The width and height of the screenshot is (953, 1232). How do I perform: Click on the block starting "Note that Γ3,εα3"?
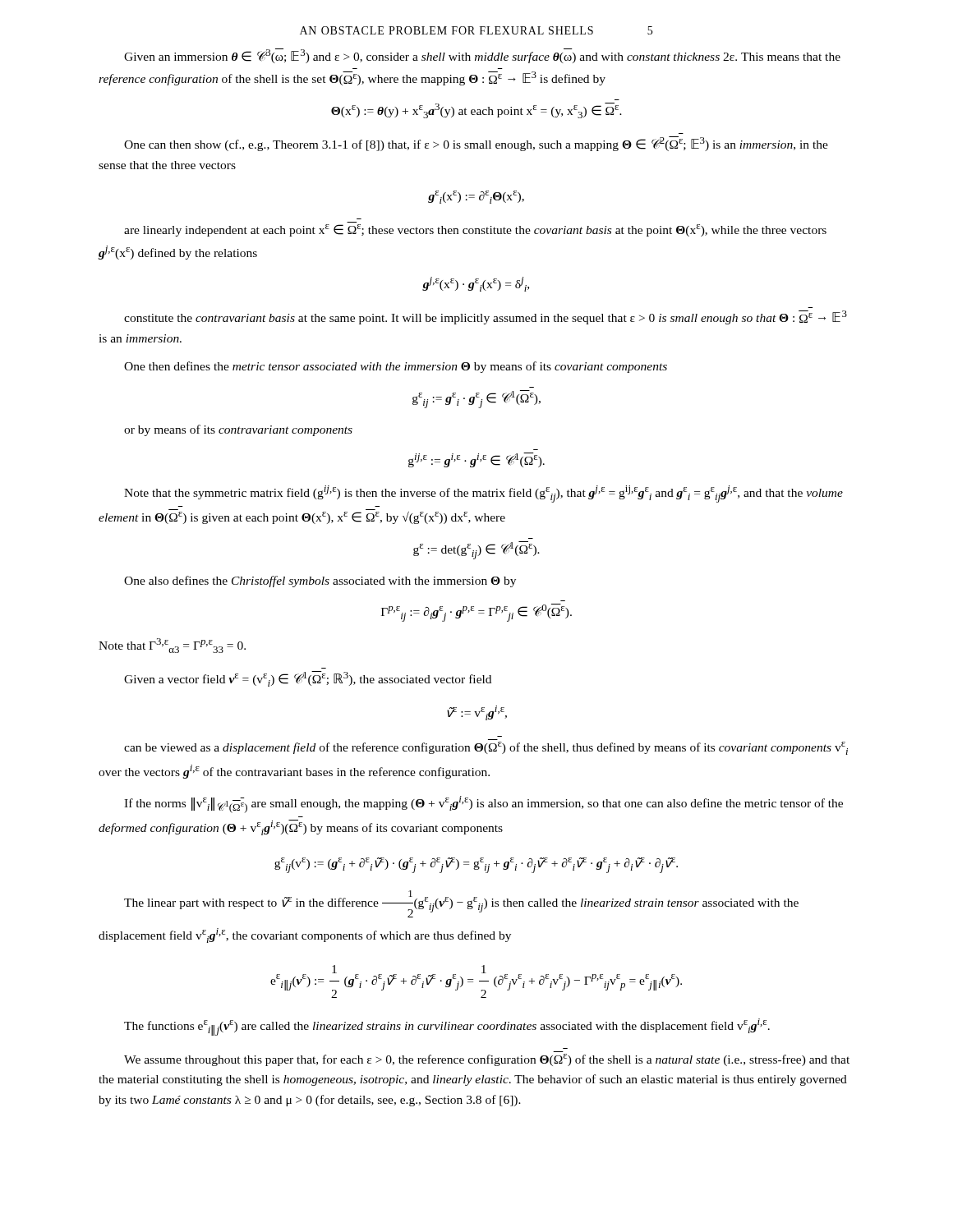(476, 663)
